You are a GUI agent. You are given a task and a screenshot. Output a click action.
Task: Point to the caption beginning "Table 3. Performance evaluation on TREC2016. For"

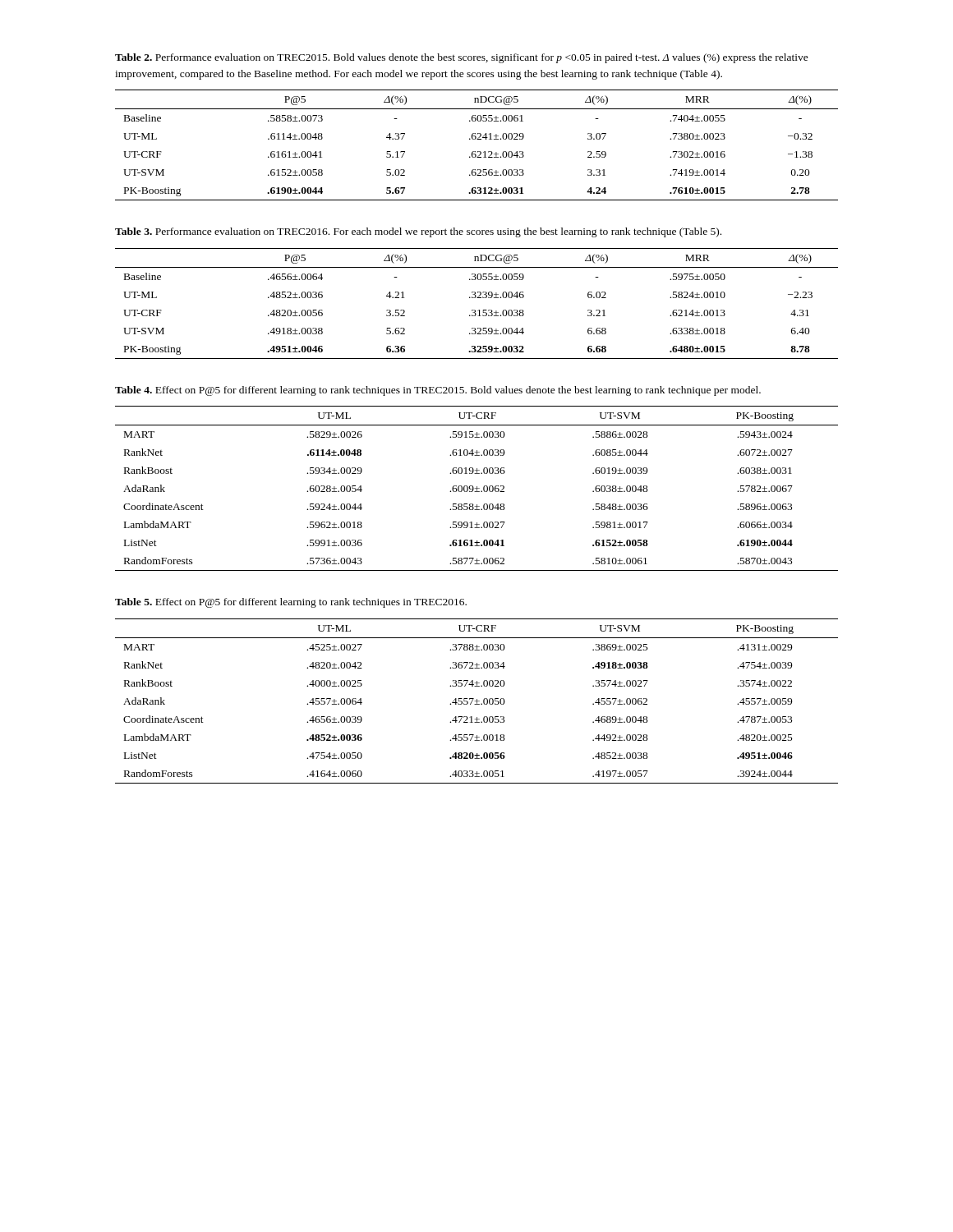pyautogui.click(x=419, y=231)
